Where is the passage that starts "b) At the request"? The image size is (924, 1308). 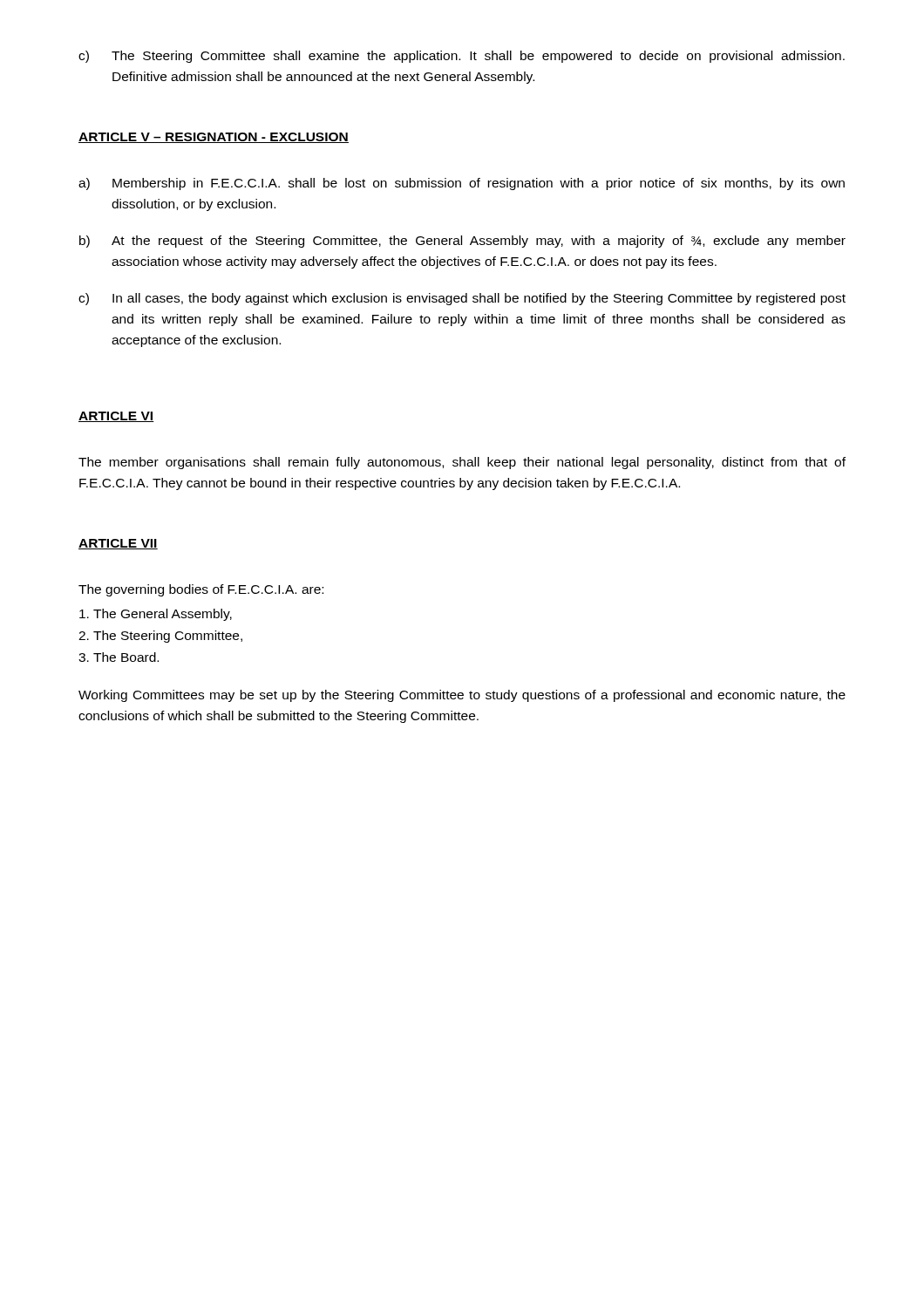(x=462, y=251)
